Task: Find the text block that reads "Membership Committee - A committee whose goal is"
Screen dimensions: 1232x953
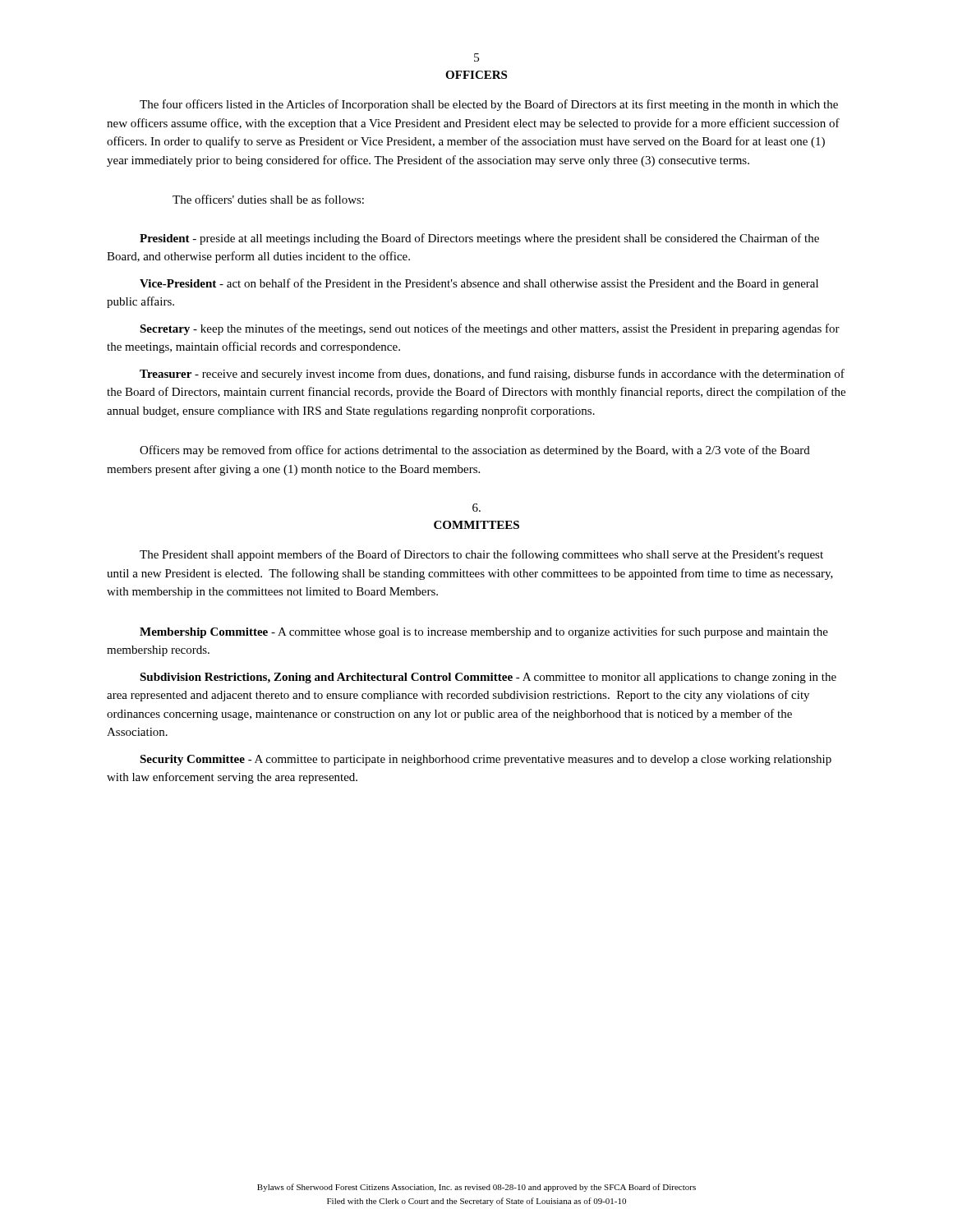Action: pos(467,640)
